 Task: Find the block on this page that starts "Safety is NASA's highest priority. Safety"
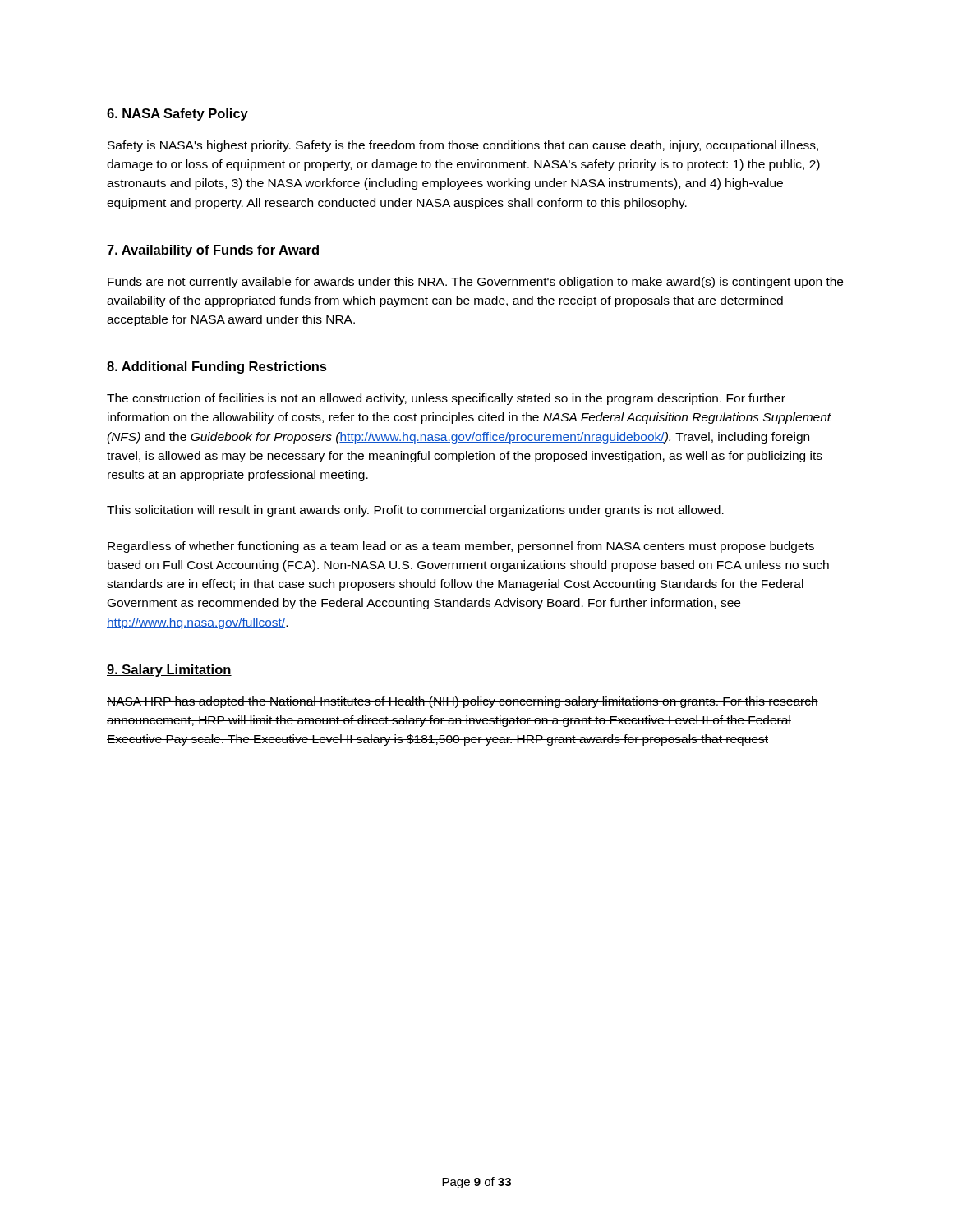coord(464,173)
